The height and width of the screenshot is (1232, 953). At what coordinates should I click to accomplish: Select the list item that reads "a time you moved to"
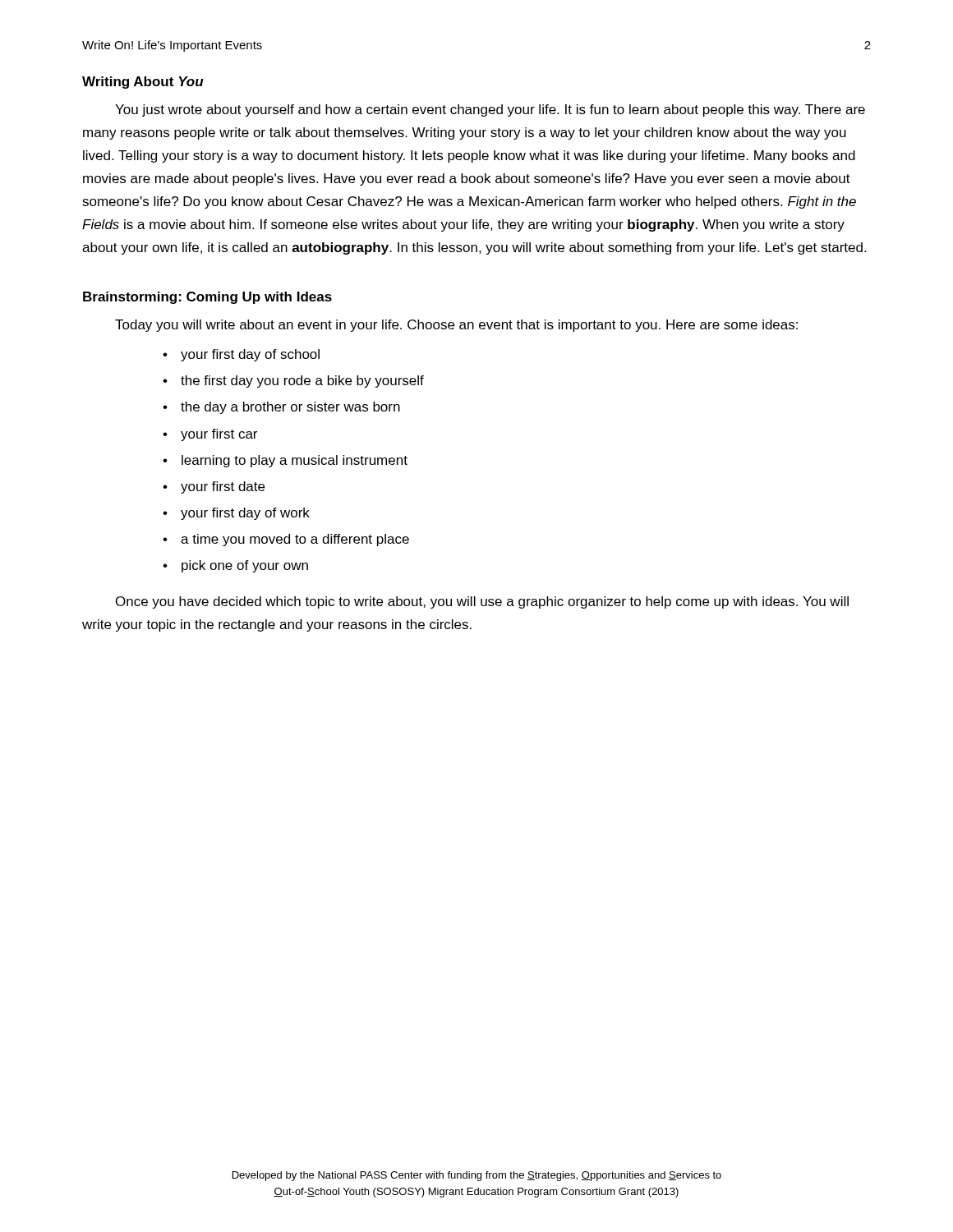click(295, 539)
